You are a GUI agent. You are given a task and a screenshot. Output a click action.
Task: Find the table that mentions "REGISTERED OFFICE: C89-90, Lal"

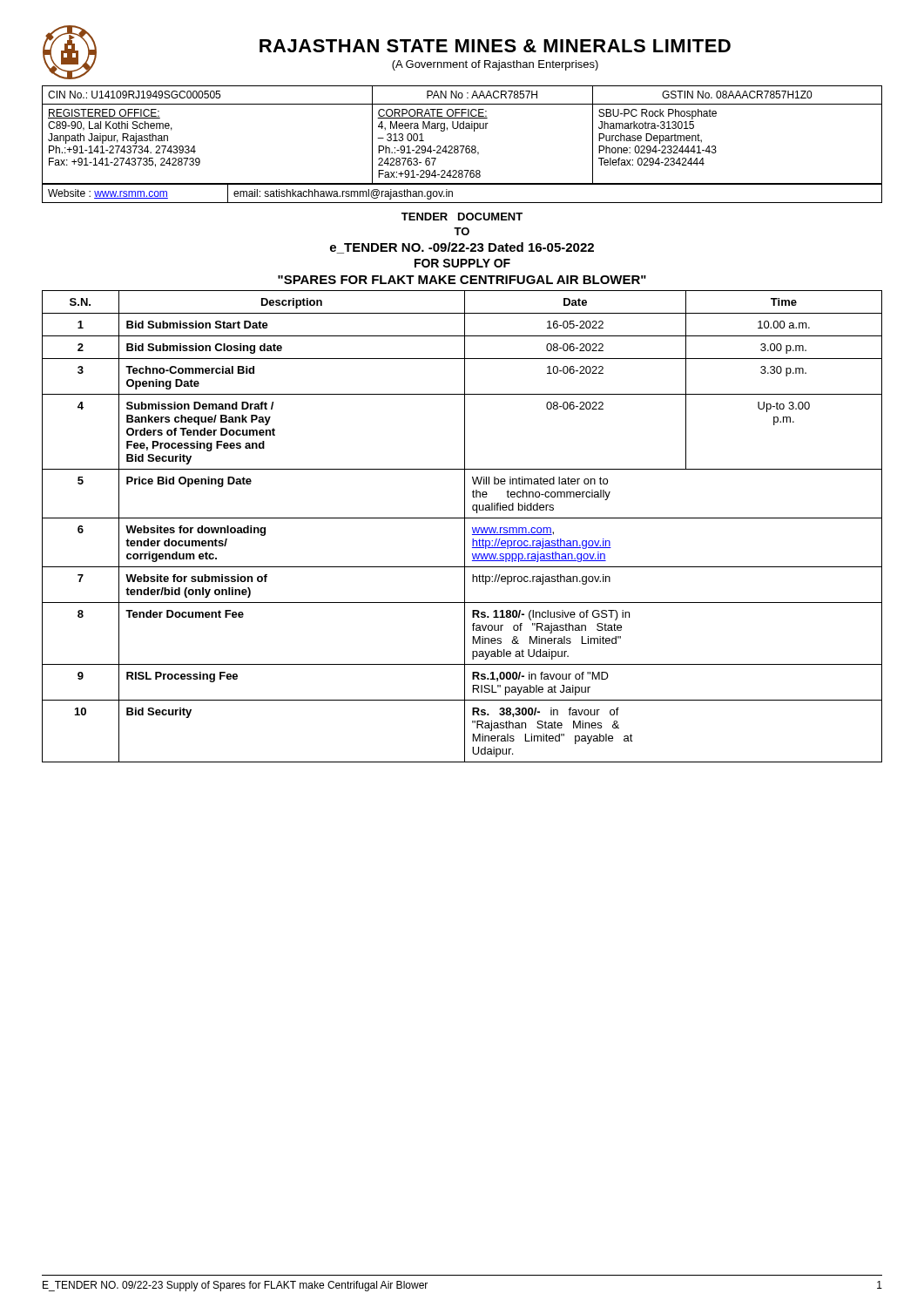pos(462,135)
